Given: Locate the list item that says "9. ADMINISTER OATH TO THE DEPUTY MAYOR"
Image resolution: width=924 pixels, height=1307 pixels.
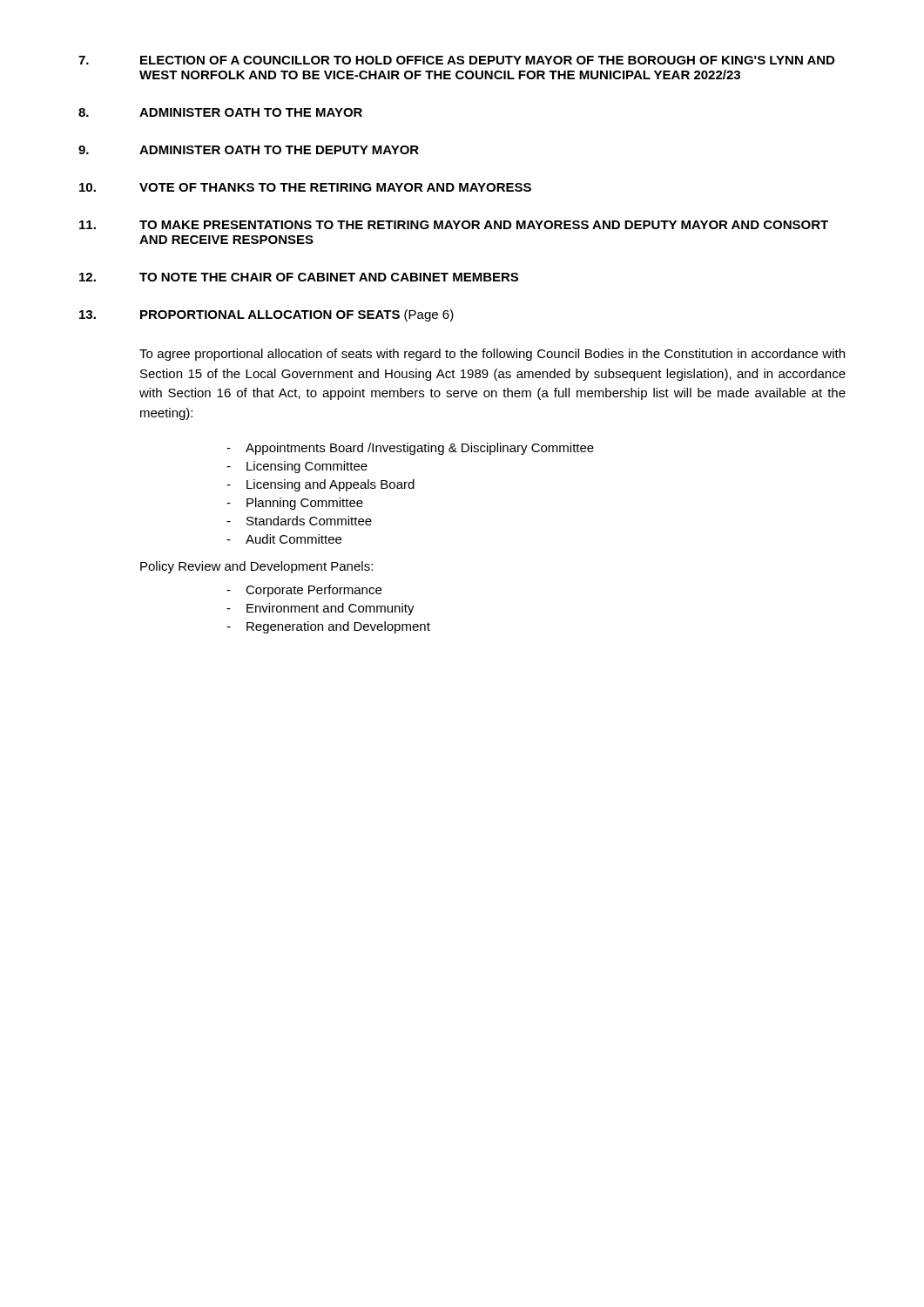Looking at the screenshot, I should (x=249, y=150).
